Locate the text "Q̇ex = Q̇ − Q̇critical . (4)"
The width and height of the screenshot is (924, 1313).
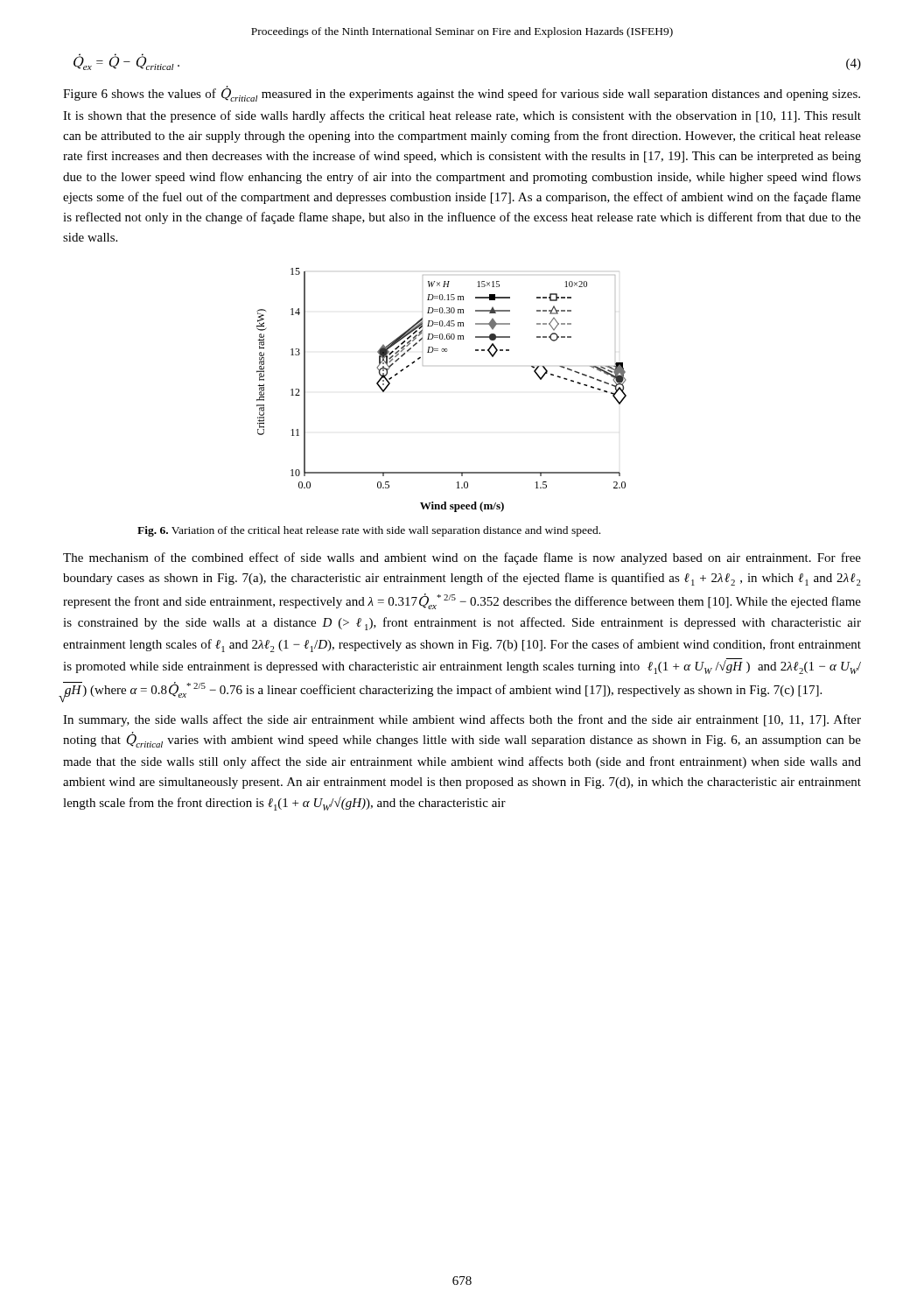pos(112,60)
